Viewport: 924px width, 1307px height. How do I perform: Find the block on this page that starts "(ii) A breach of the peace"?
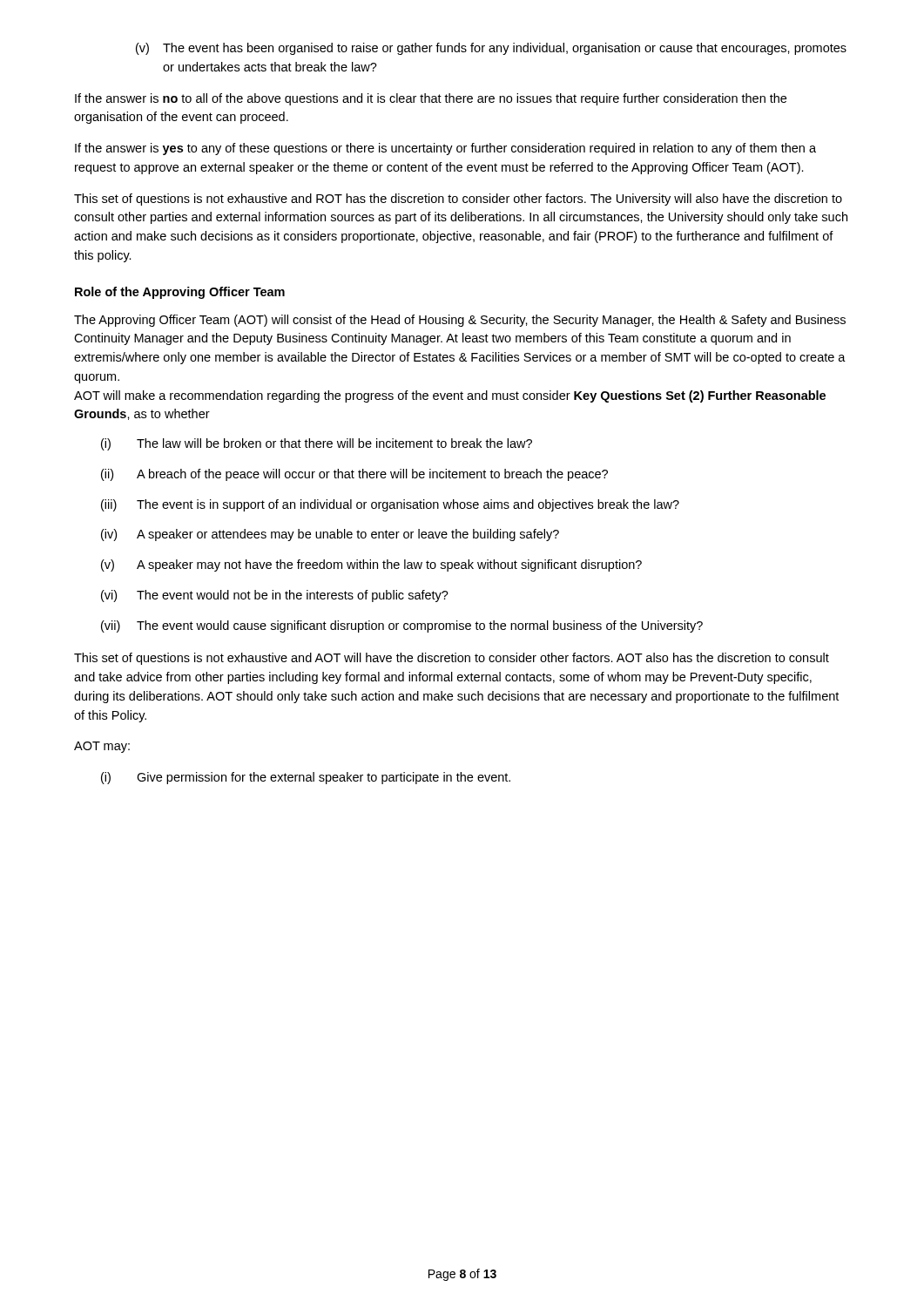354,475
